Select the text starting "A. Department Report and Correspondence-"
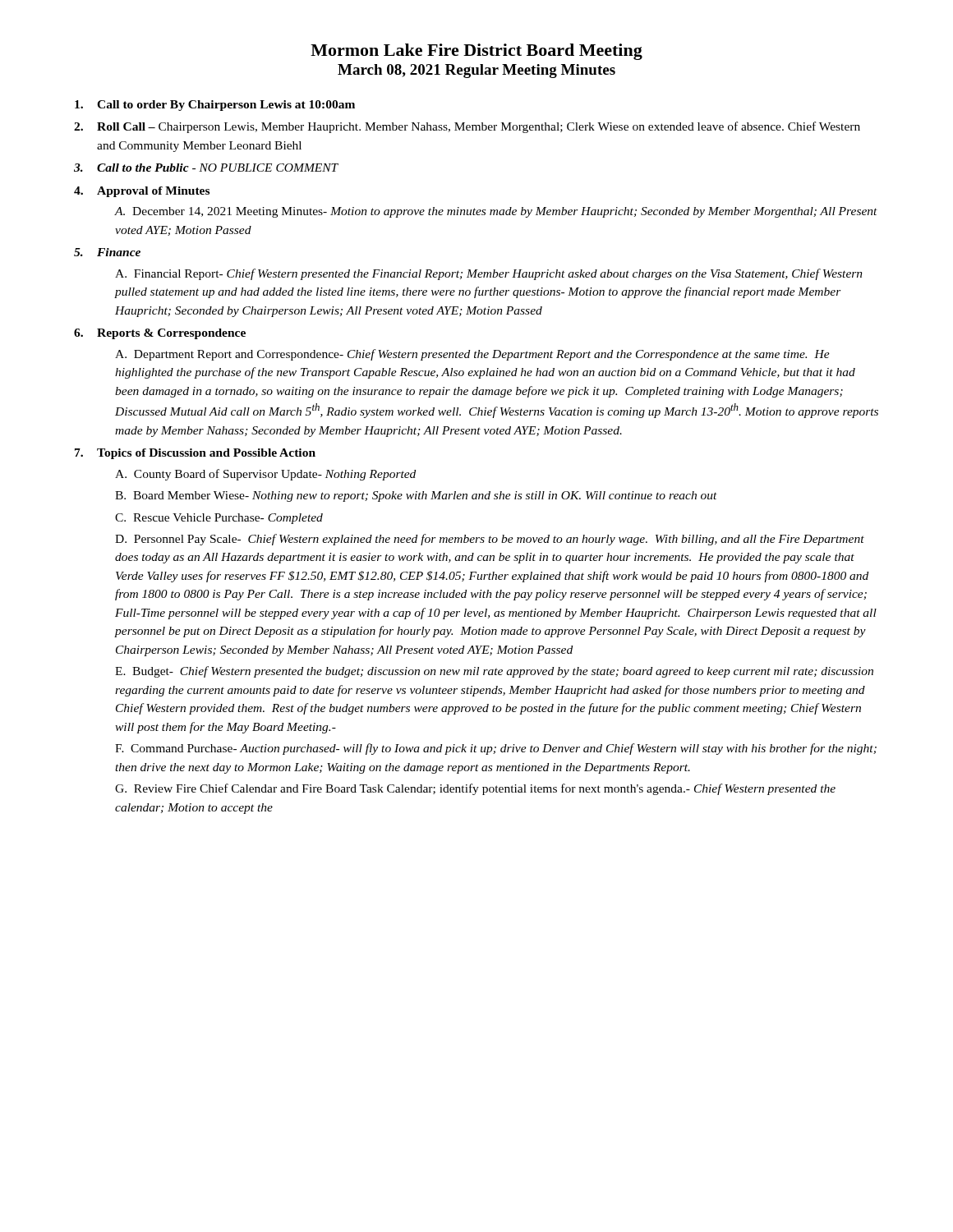 [497, 391]
